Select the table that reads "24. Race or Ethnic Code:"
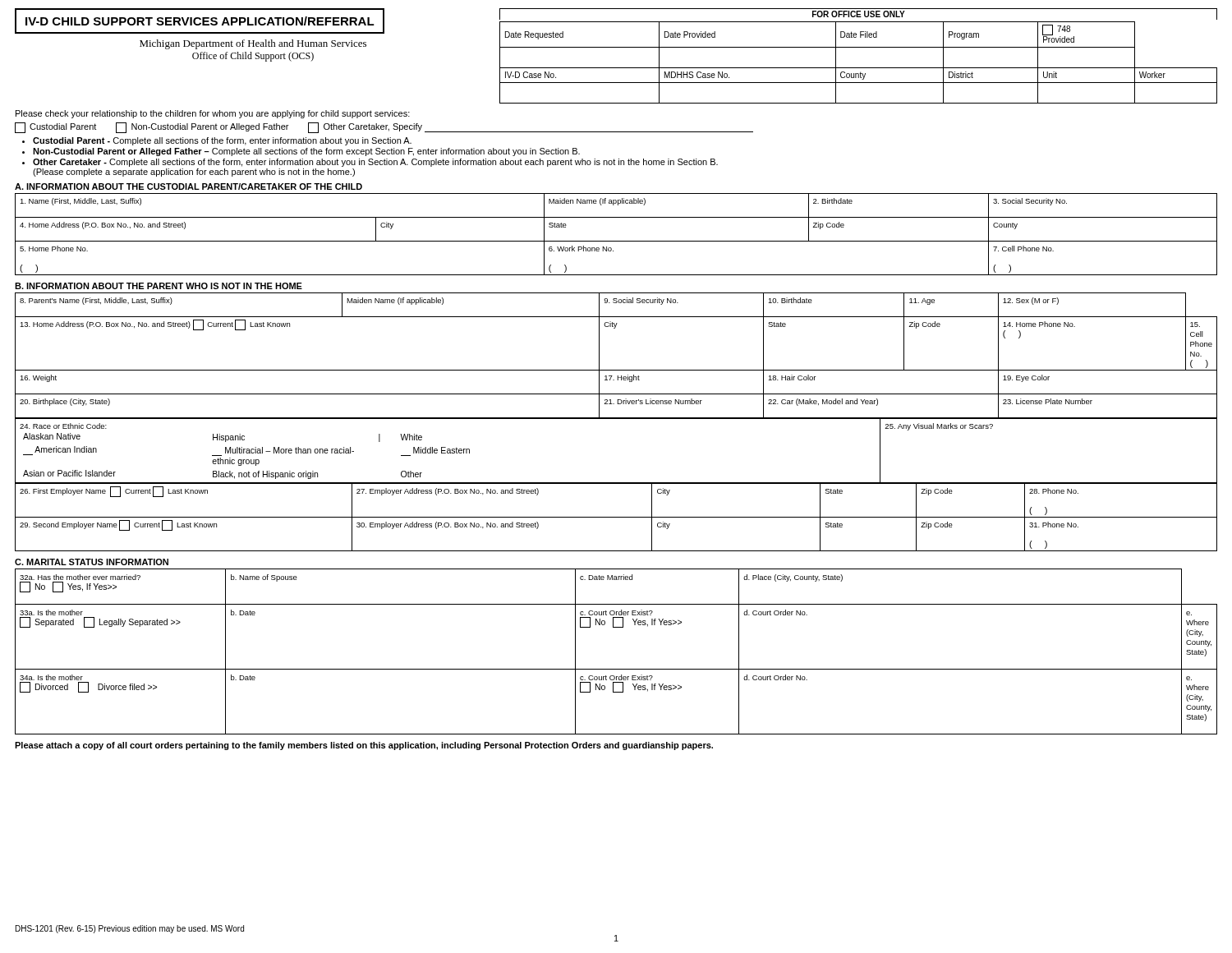Screen dimensions: 953x1232 (616, 450)
